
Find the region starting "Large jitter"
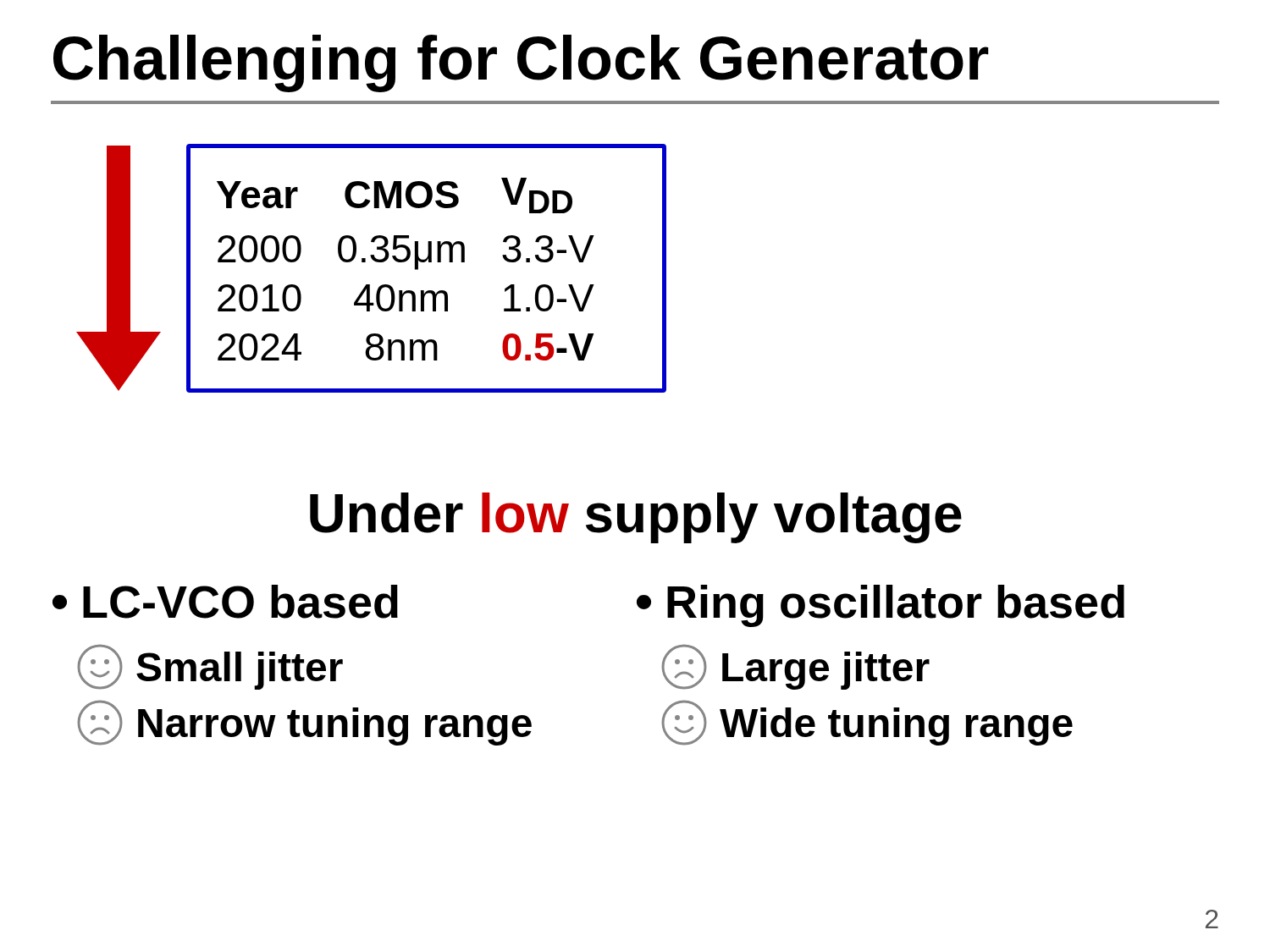pyautogui.click(x=795, y=667)
